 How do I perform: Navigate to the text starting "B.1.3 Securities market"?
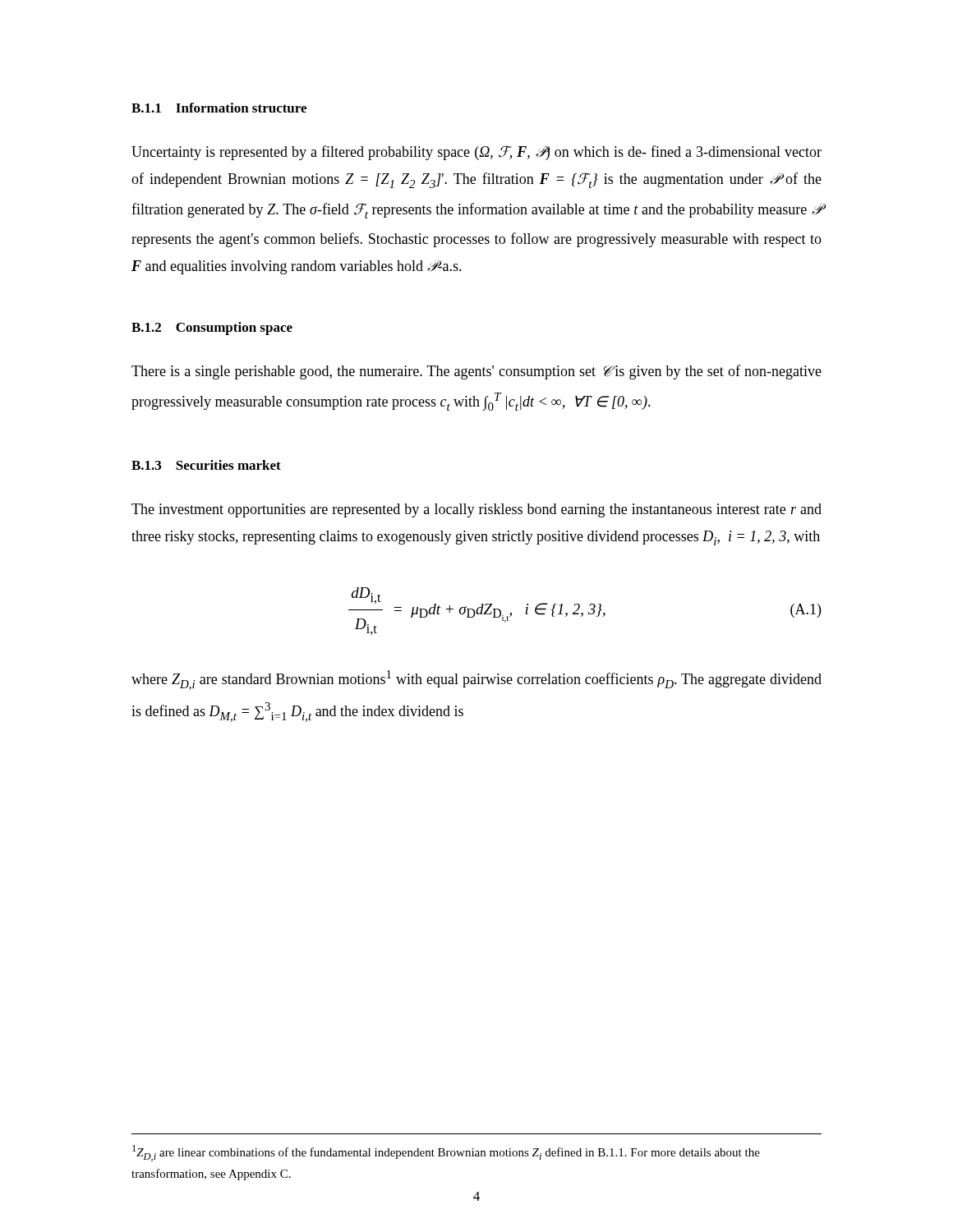[x=206, y=465]
